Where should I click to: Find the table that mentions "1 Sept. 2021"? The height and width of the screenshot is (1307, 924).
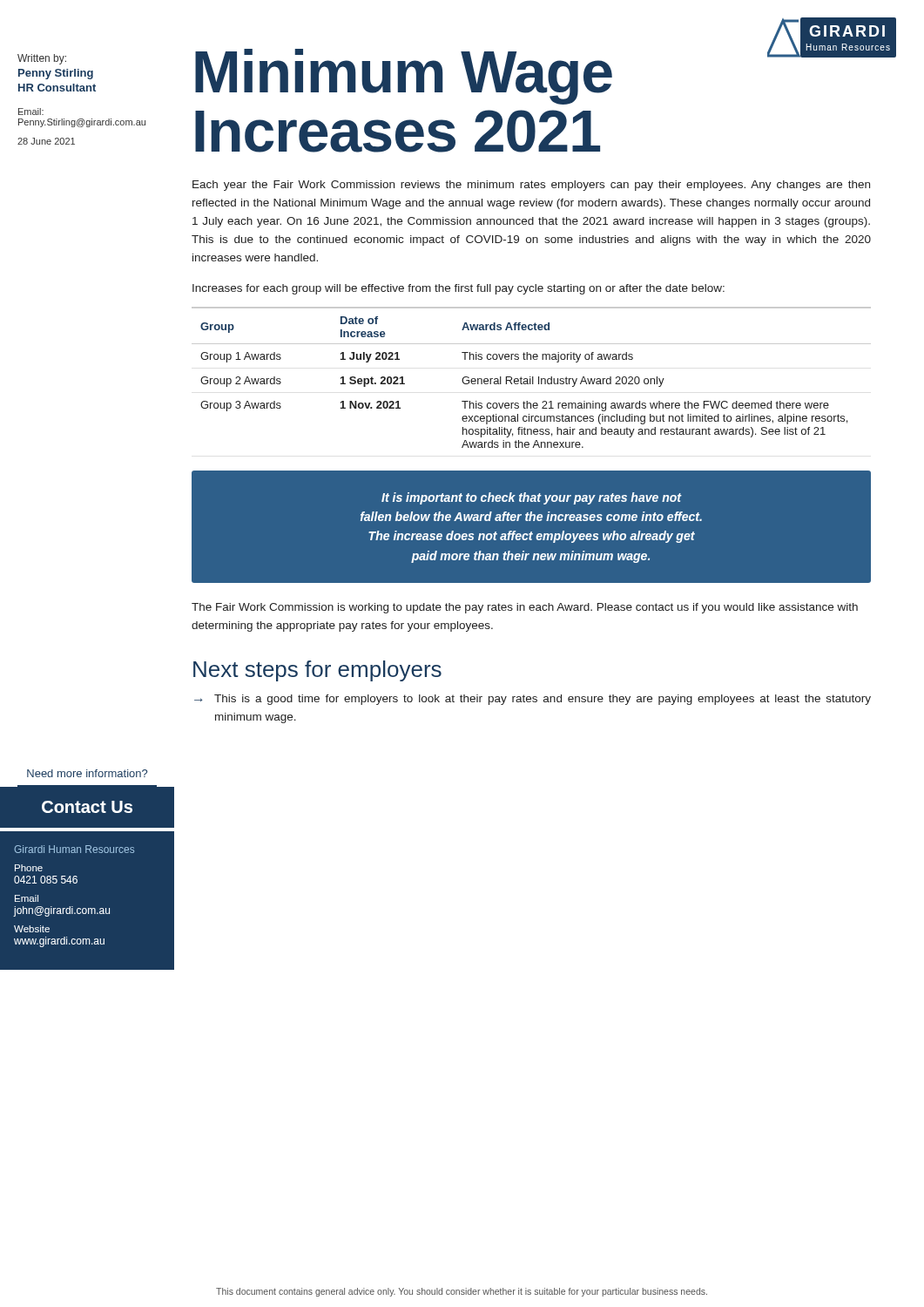pyautogui.click(x=540, y=377)
